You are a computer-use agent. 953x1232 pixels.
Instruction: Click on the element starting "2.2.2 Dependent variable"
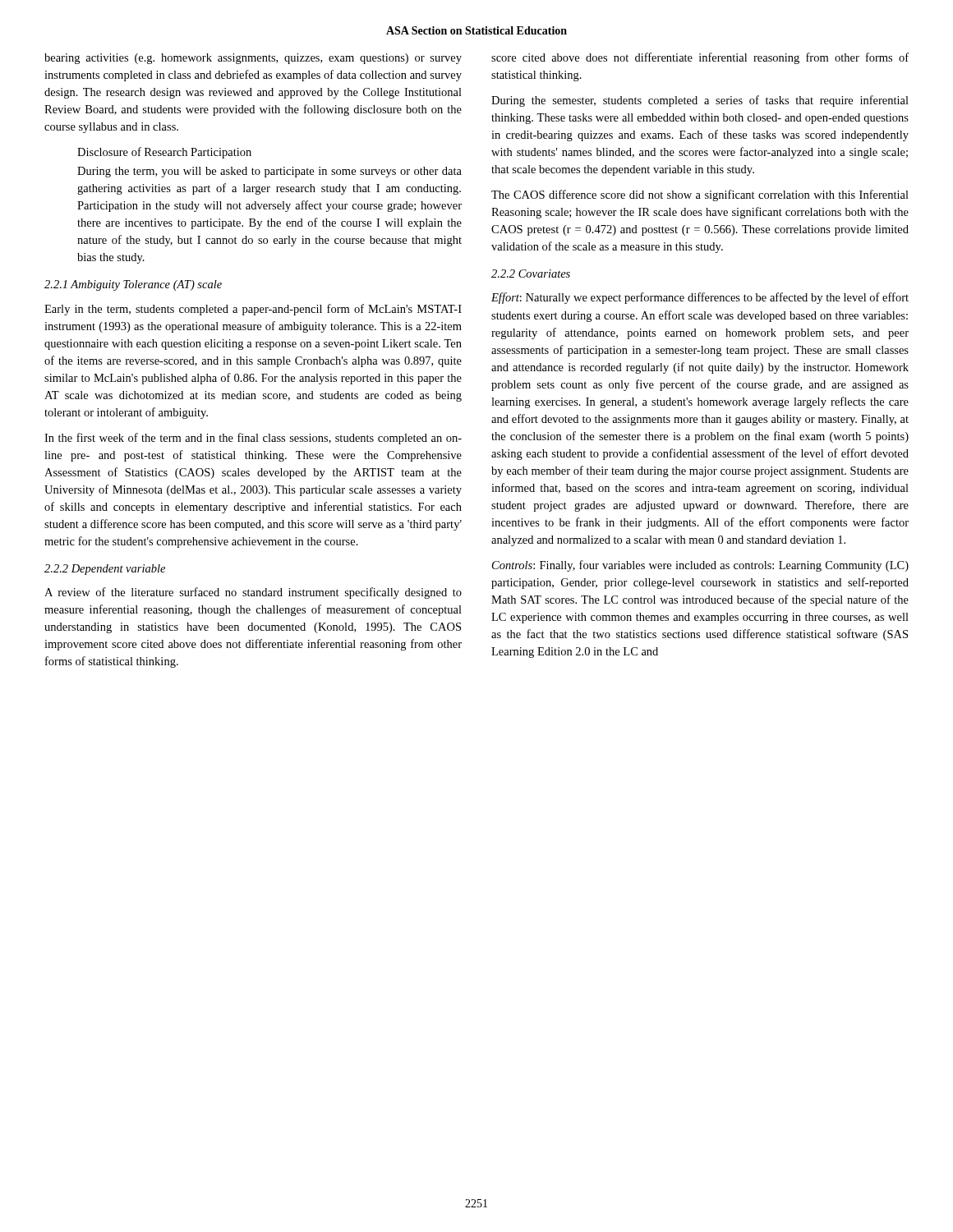(x=105, y=568)
